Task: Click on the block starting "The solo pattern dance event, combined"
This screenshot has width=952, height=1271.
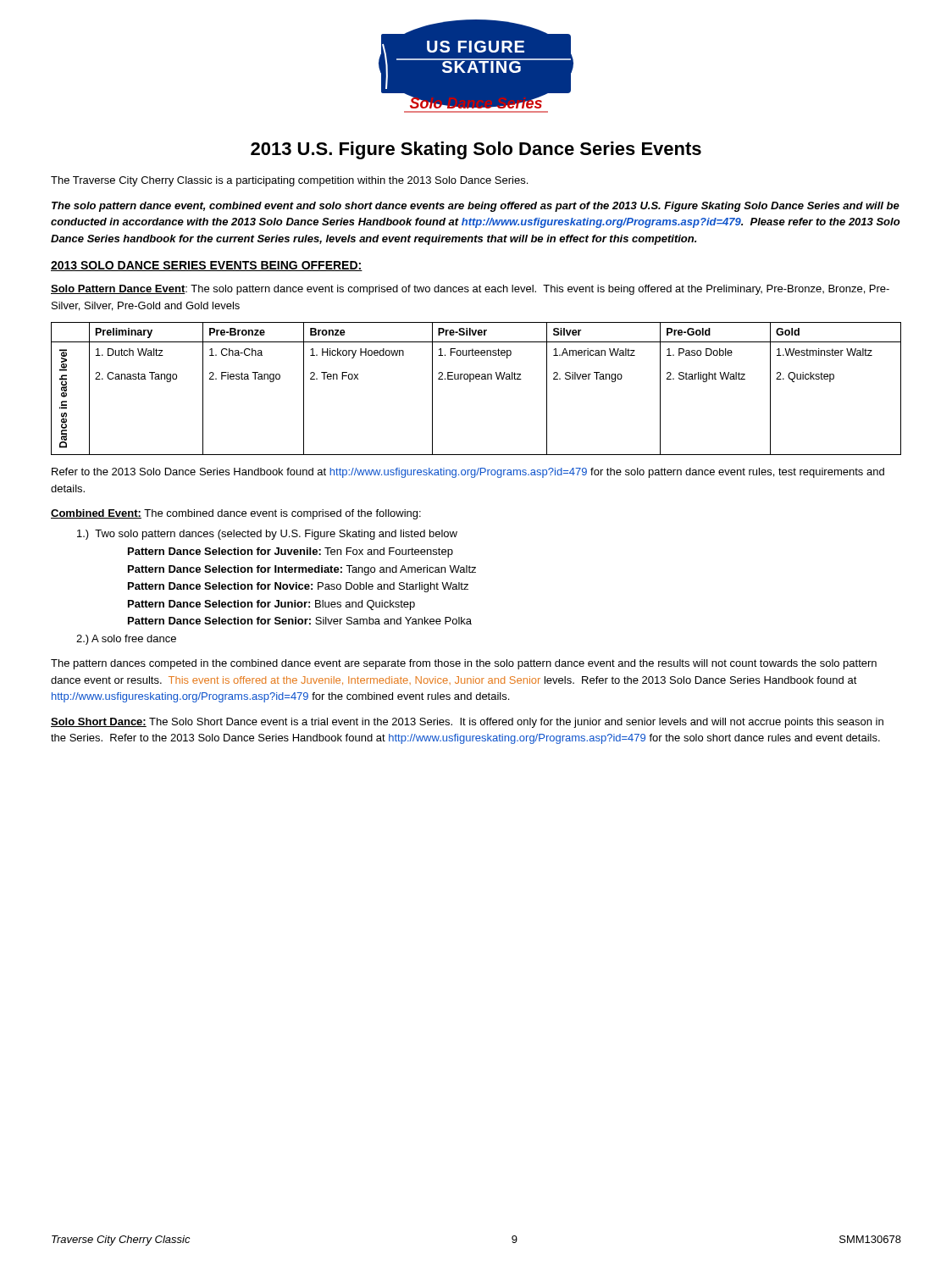Action: click(x=475, y=222)
